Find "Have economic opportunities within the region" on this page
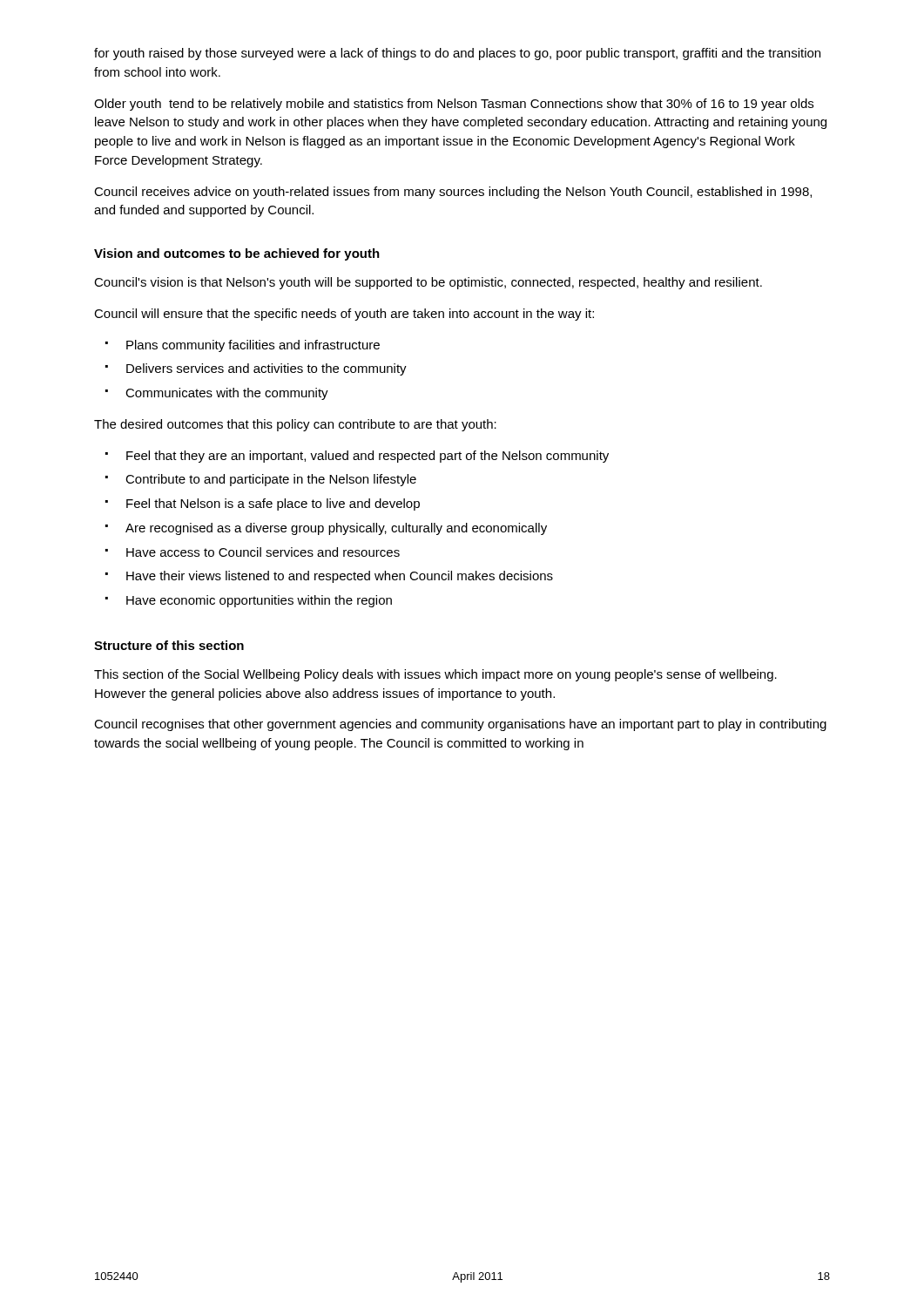This screenshot has width=924, height=1307. click(x=259, y=600)
